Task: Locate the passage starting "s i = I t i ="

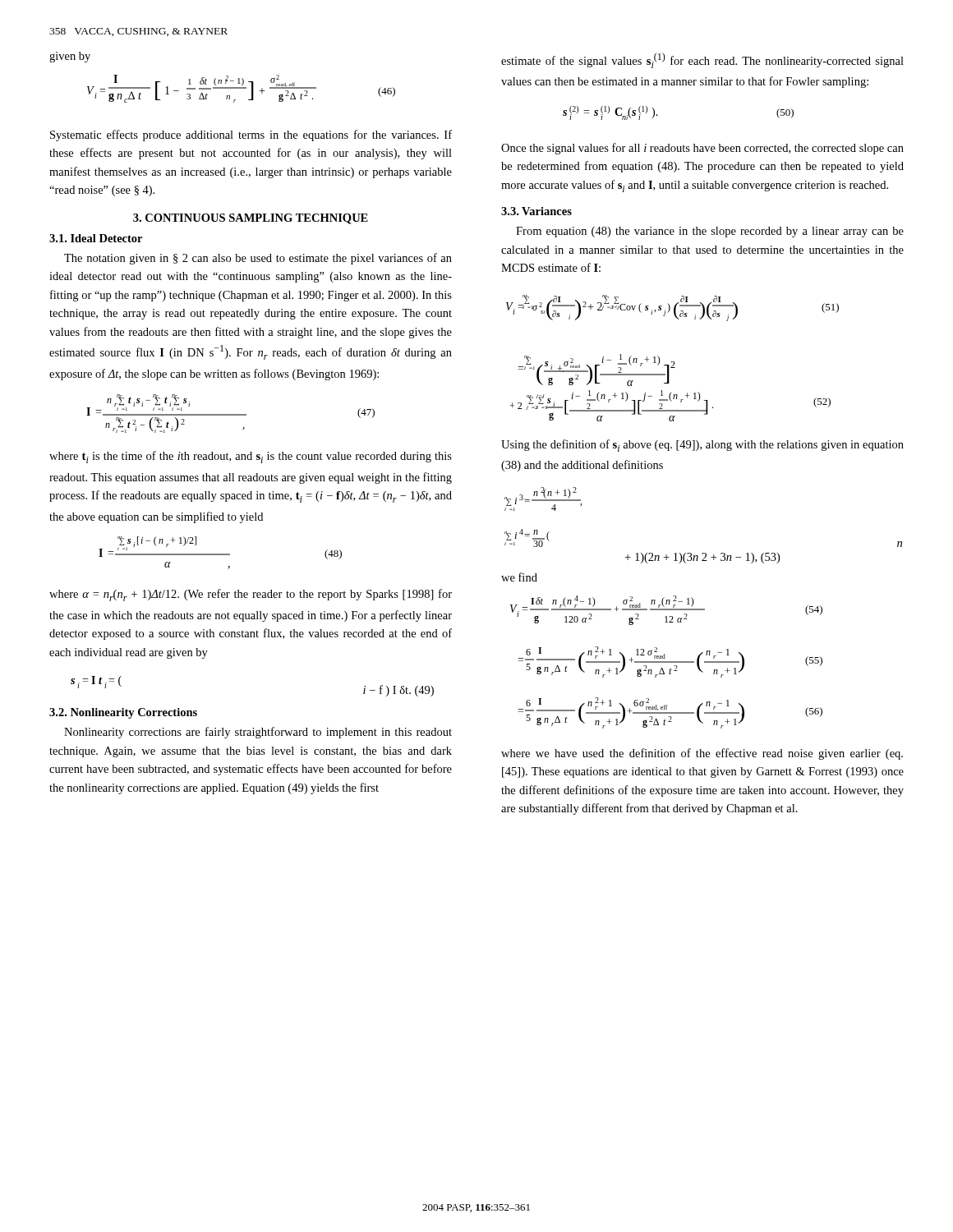Action: coord(120,686)
